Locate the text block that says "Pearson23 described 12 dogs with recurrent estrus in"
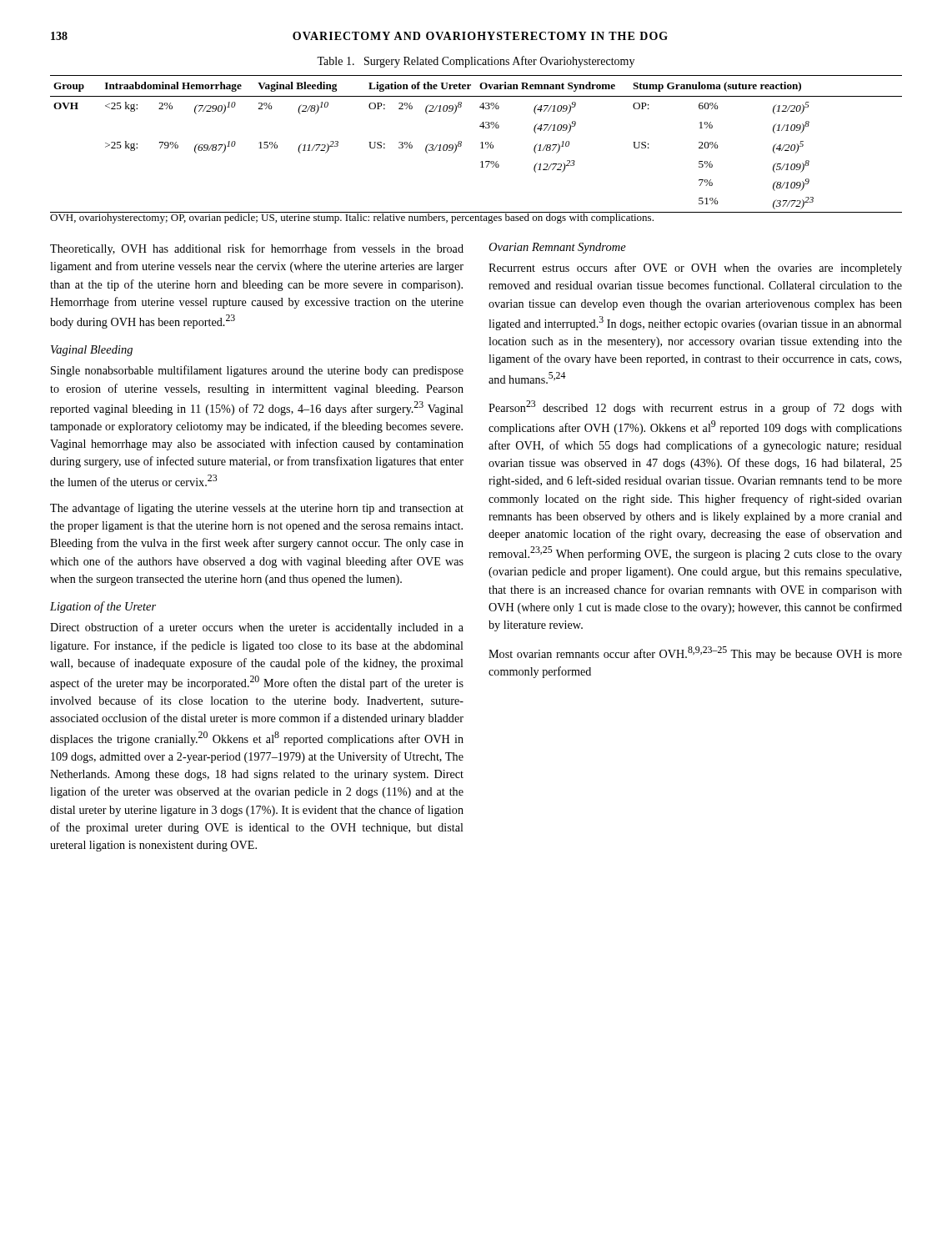 (695, 515)
